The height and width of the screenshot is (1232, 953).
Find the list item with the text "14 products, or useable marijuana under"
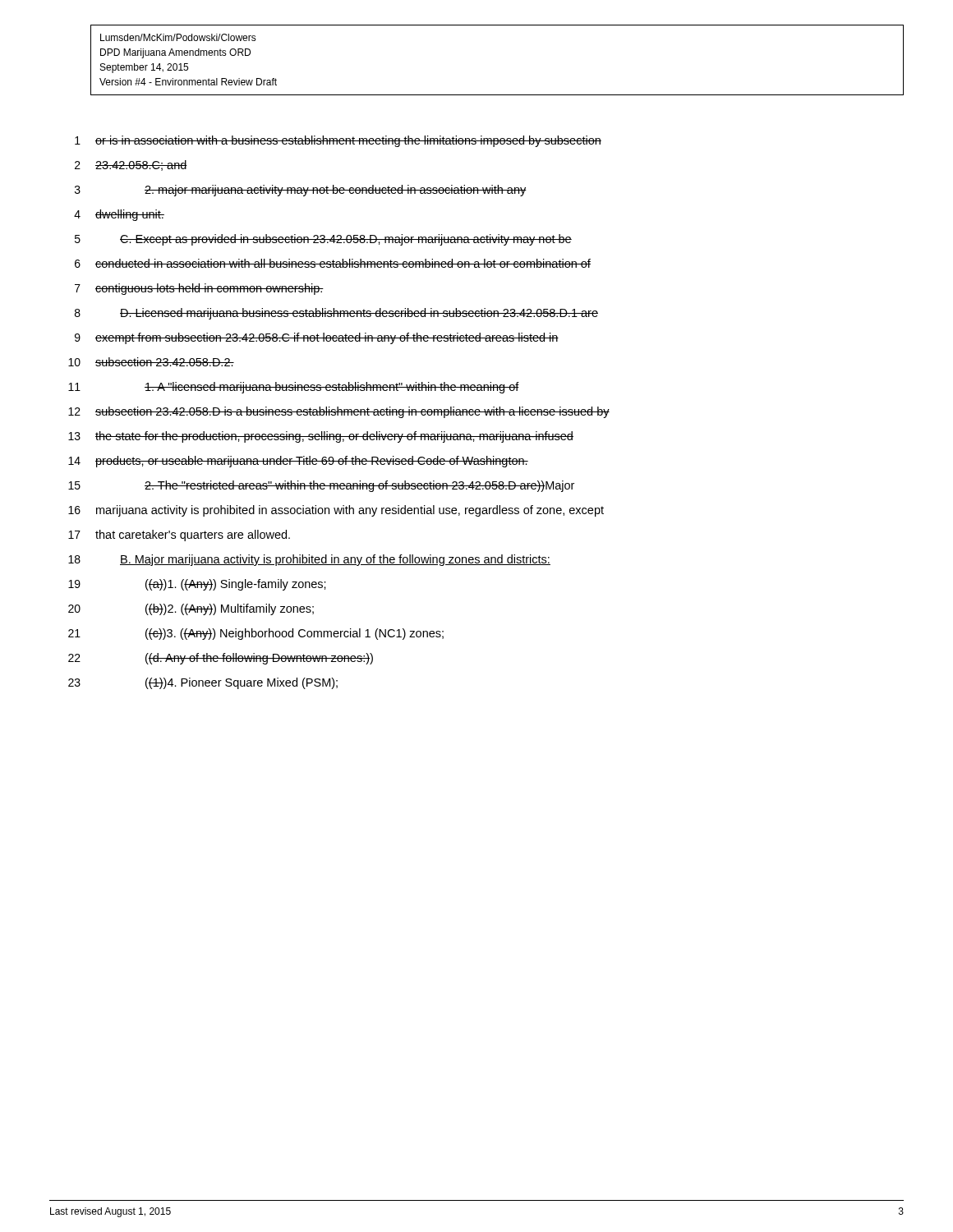click(x=476, y=461)
